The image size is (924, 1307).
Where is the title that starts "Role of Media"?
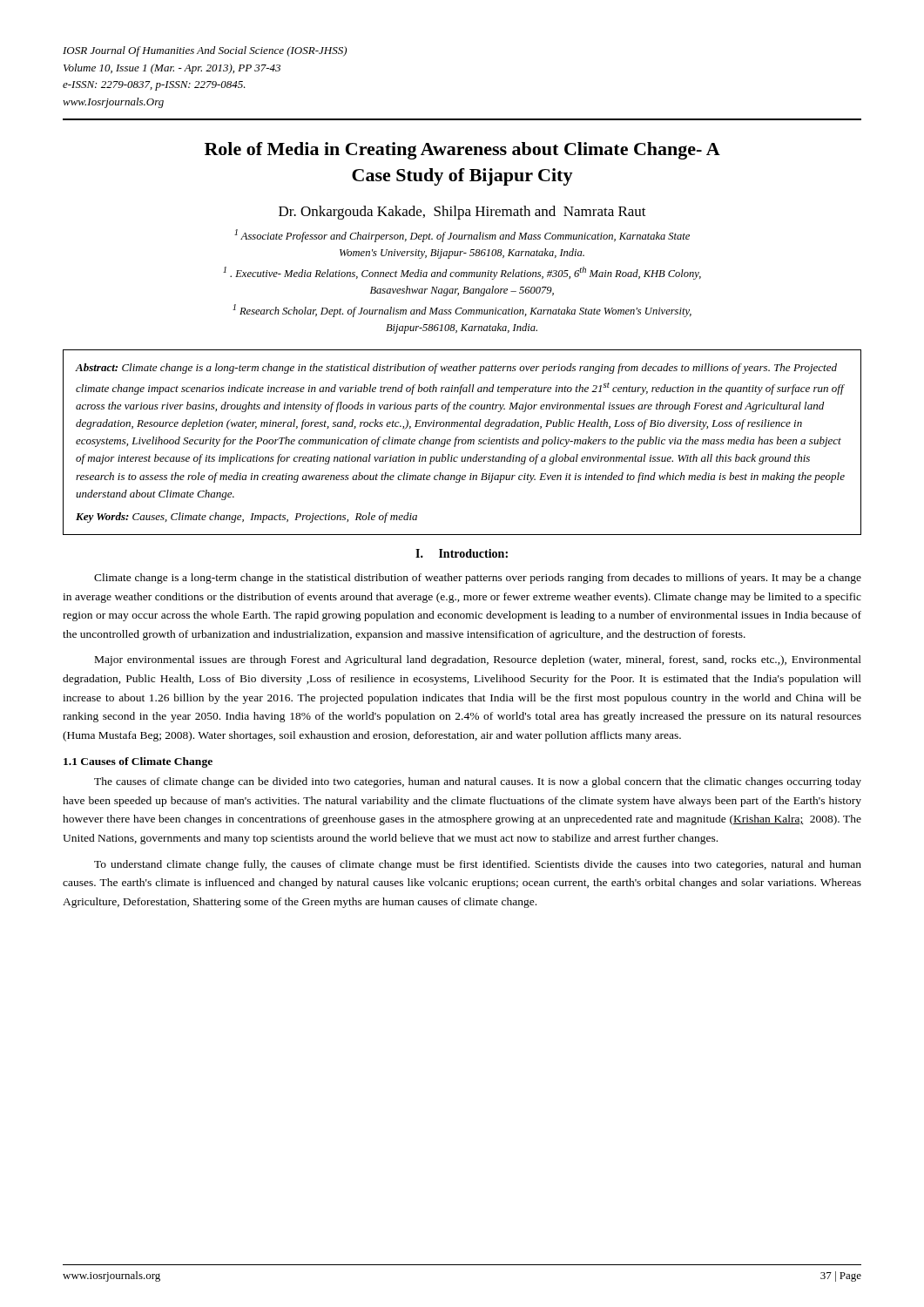click(462, 161)
